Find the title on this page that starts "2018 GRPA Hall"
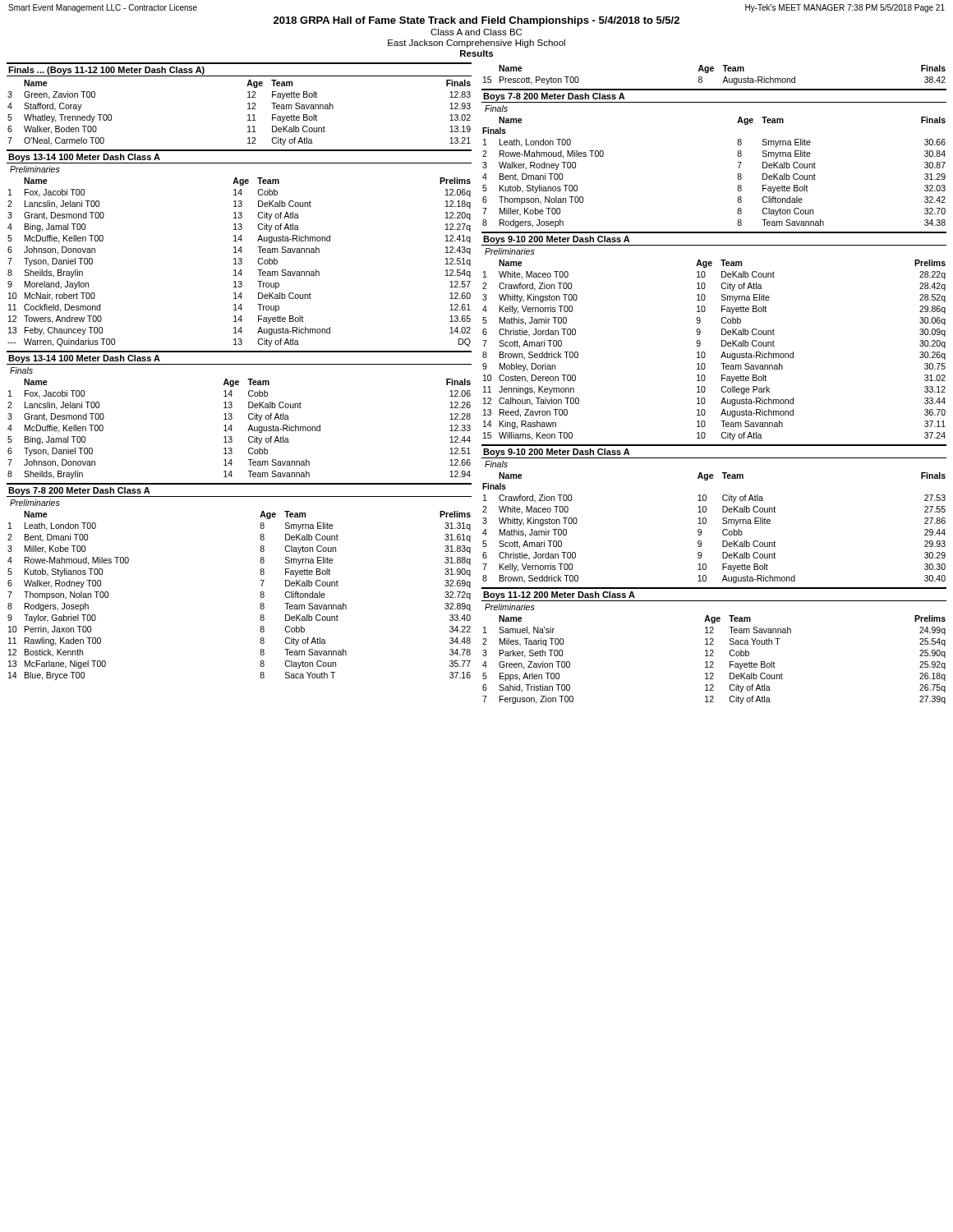 (x=476, y=20)
